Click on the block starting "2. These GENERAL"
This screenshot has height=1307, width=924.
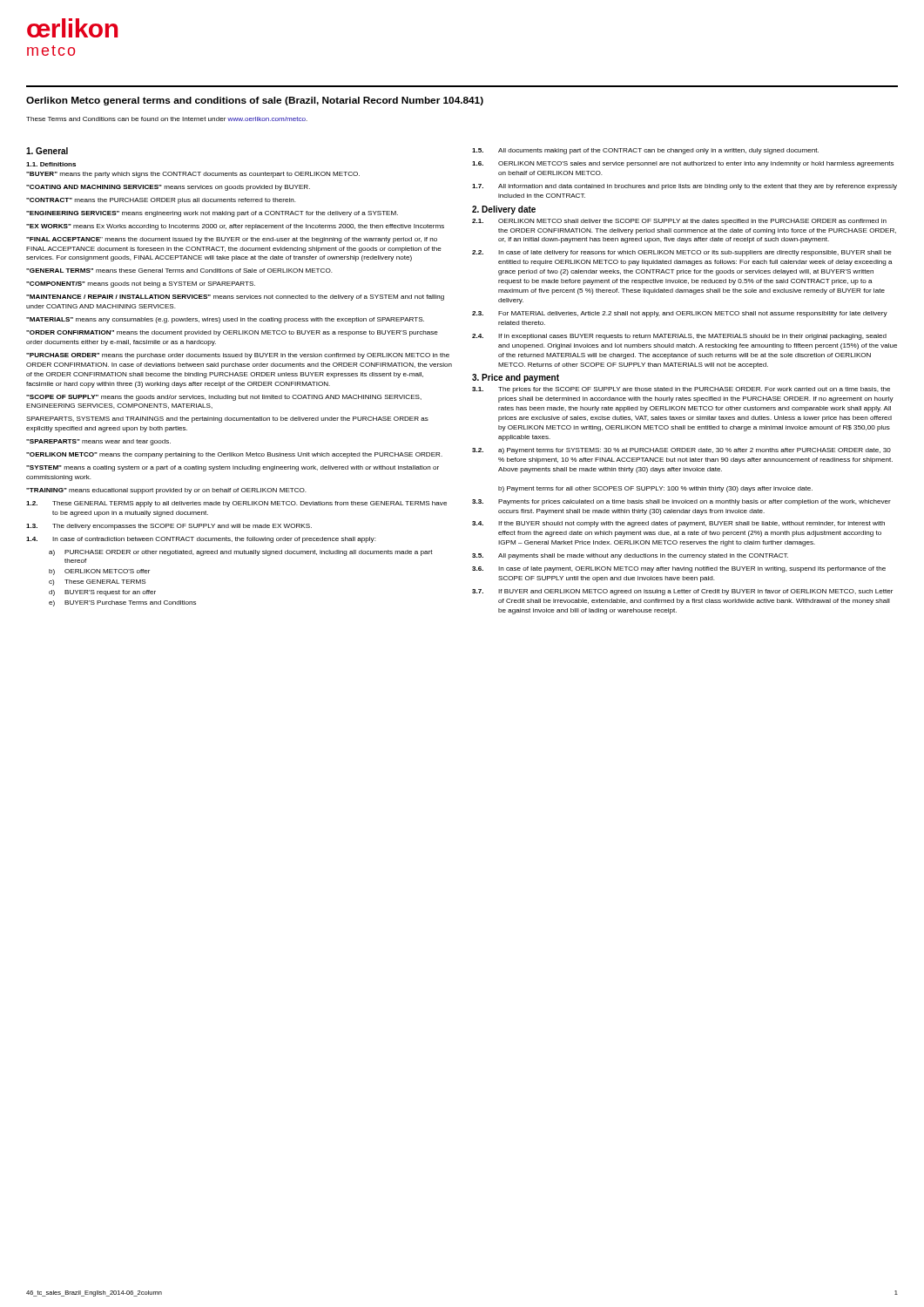click(240, 509)
